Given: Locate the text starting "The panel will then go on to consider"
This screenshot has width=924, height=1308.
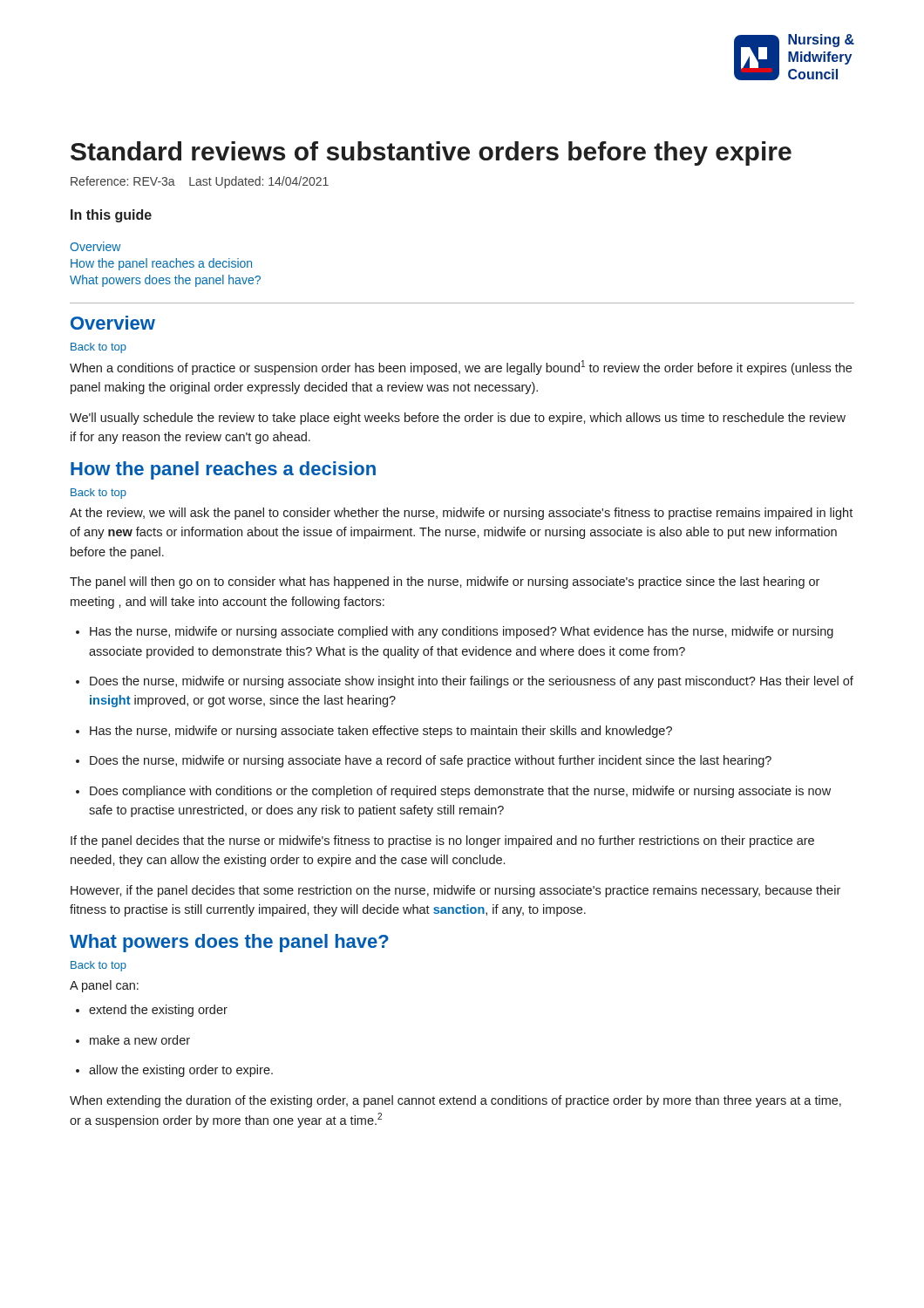Looking at the screenshot, I should coord(462,592).
